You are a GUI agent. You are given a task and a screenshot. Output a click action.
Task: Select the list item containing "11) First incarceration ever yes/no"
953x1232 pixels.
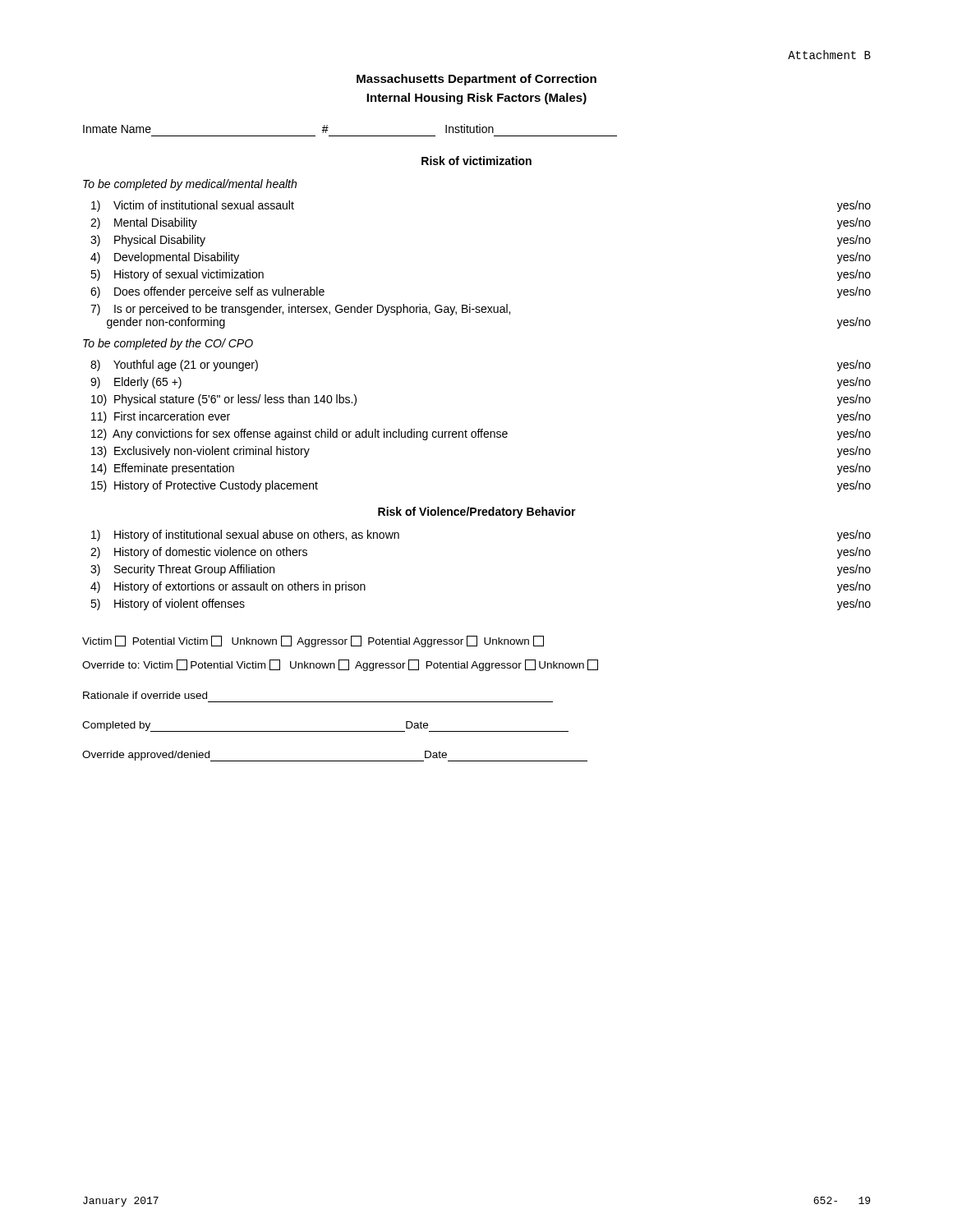[156, 417]
